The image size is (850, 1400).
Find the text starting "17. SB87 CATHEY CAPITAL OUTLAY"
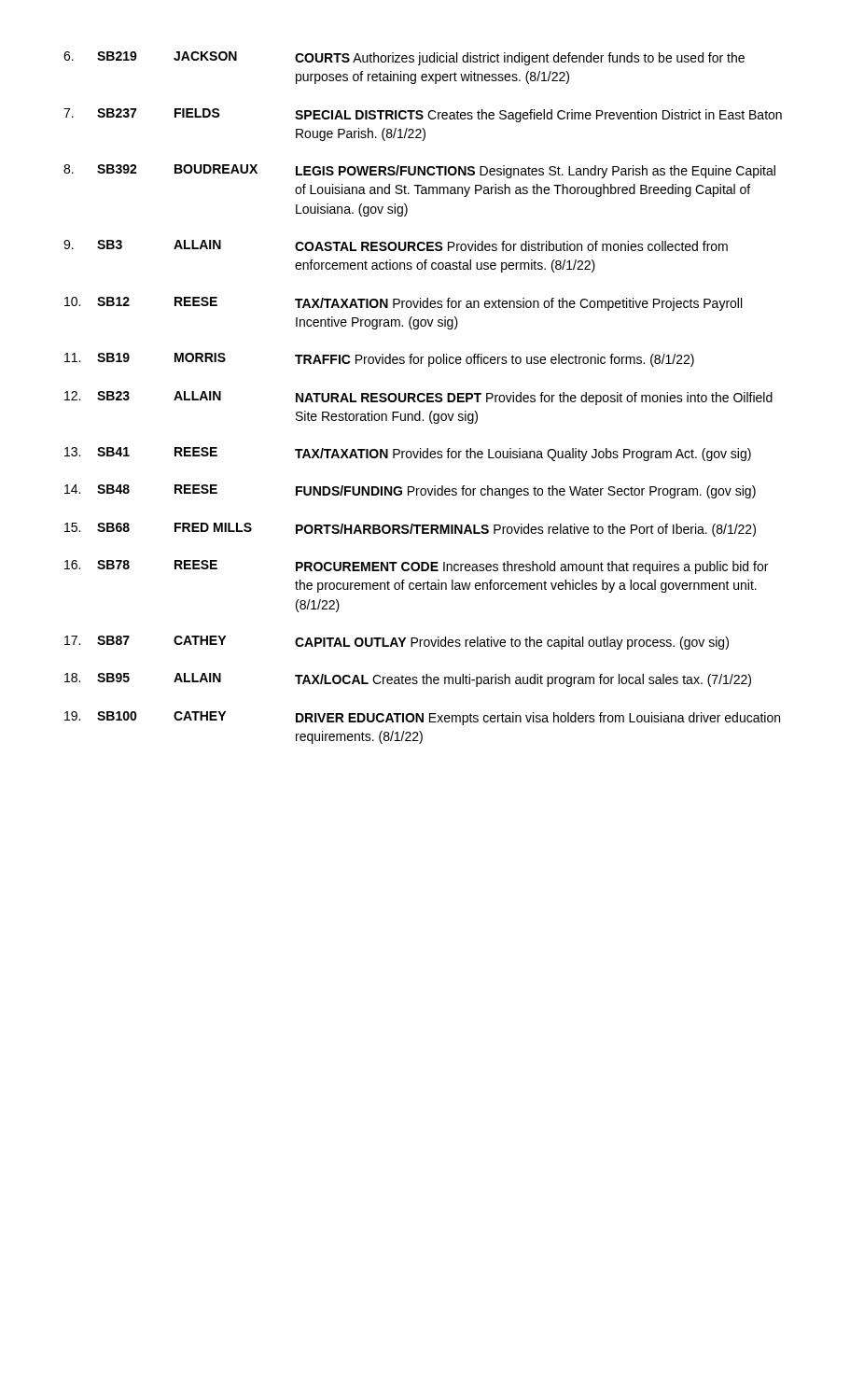tap(425, 642)
